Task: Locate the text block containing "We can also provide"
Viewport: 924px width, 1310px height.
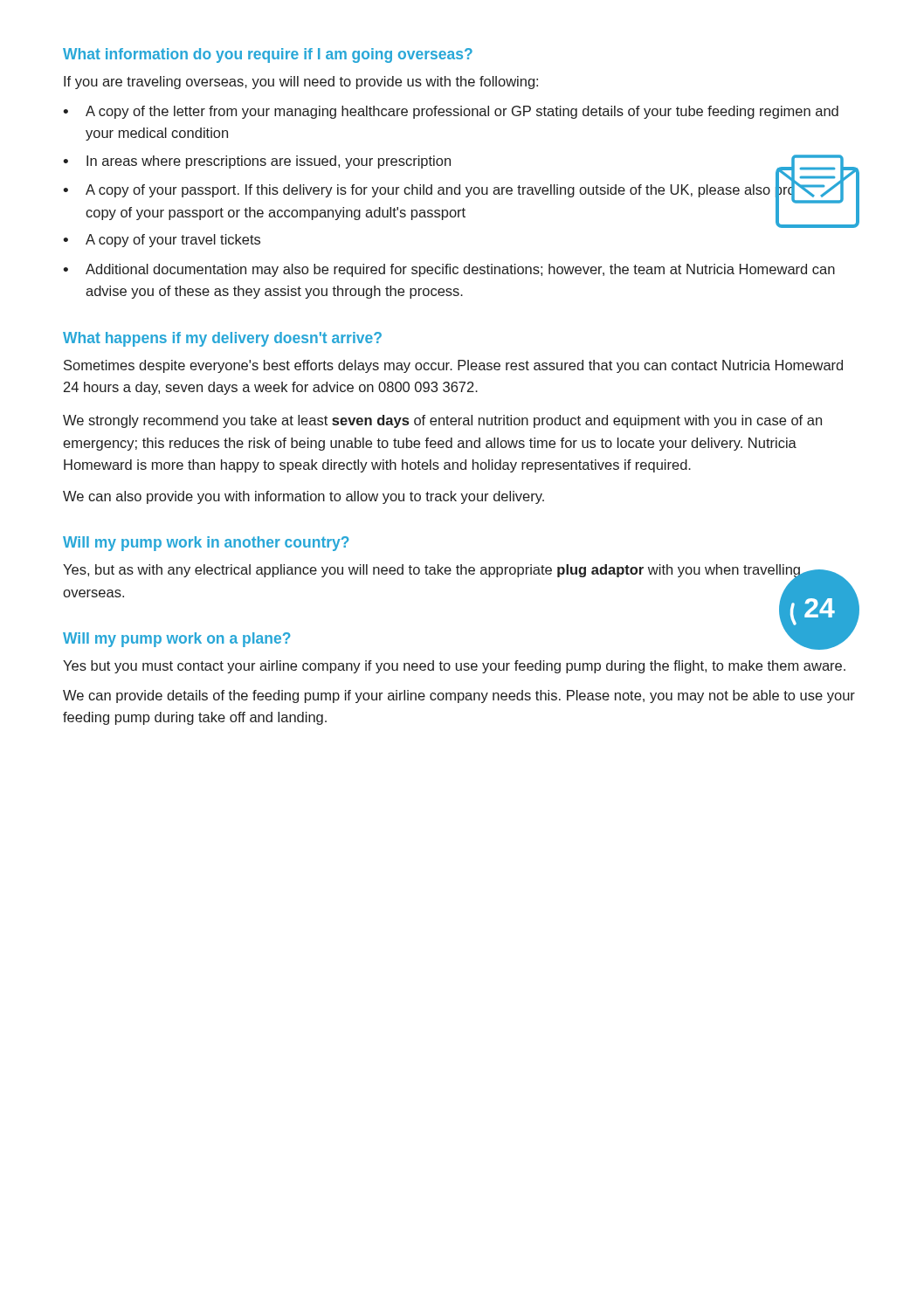Action: coord(304,496)
